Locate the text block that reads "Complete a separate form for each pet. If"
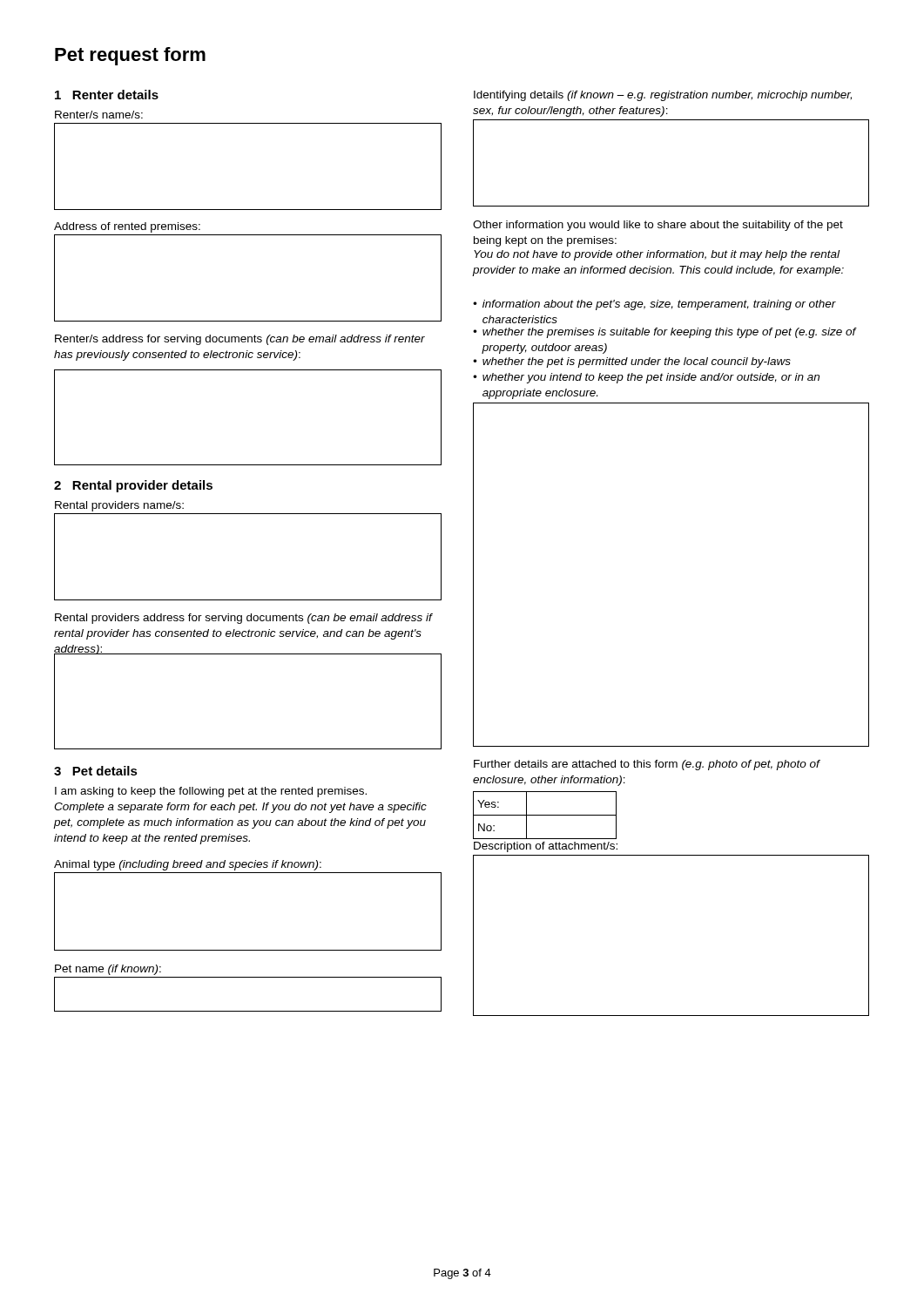 (x=240, y=822)
